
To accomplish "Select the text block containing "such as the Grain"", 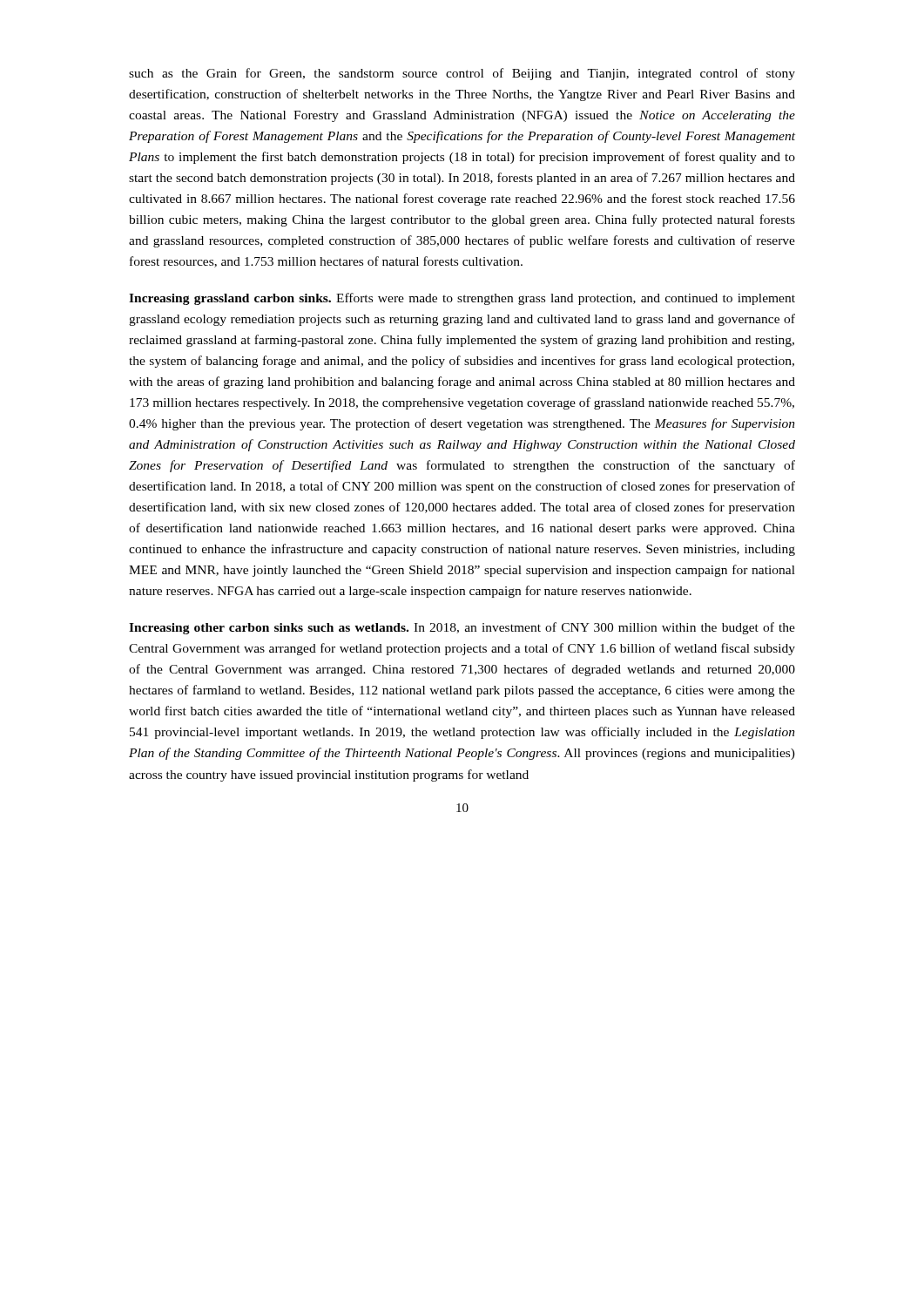I will click(462, 167).
